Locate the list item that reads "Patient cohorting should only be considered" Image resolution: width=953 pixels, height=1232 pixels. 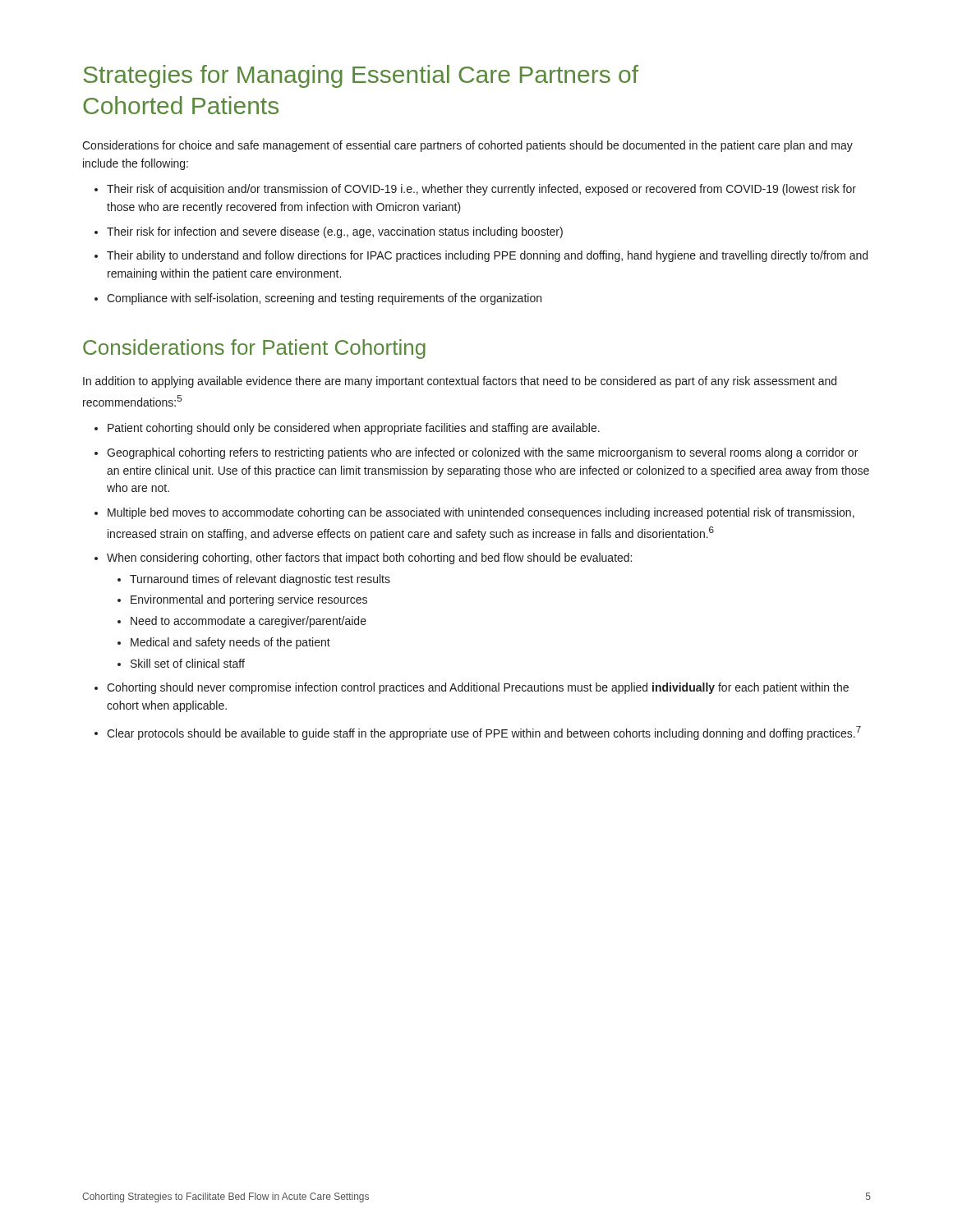click(x=476, y=429)
